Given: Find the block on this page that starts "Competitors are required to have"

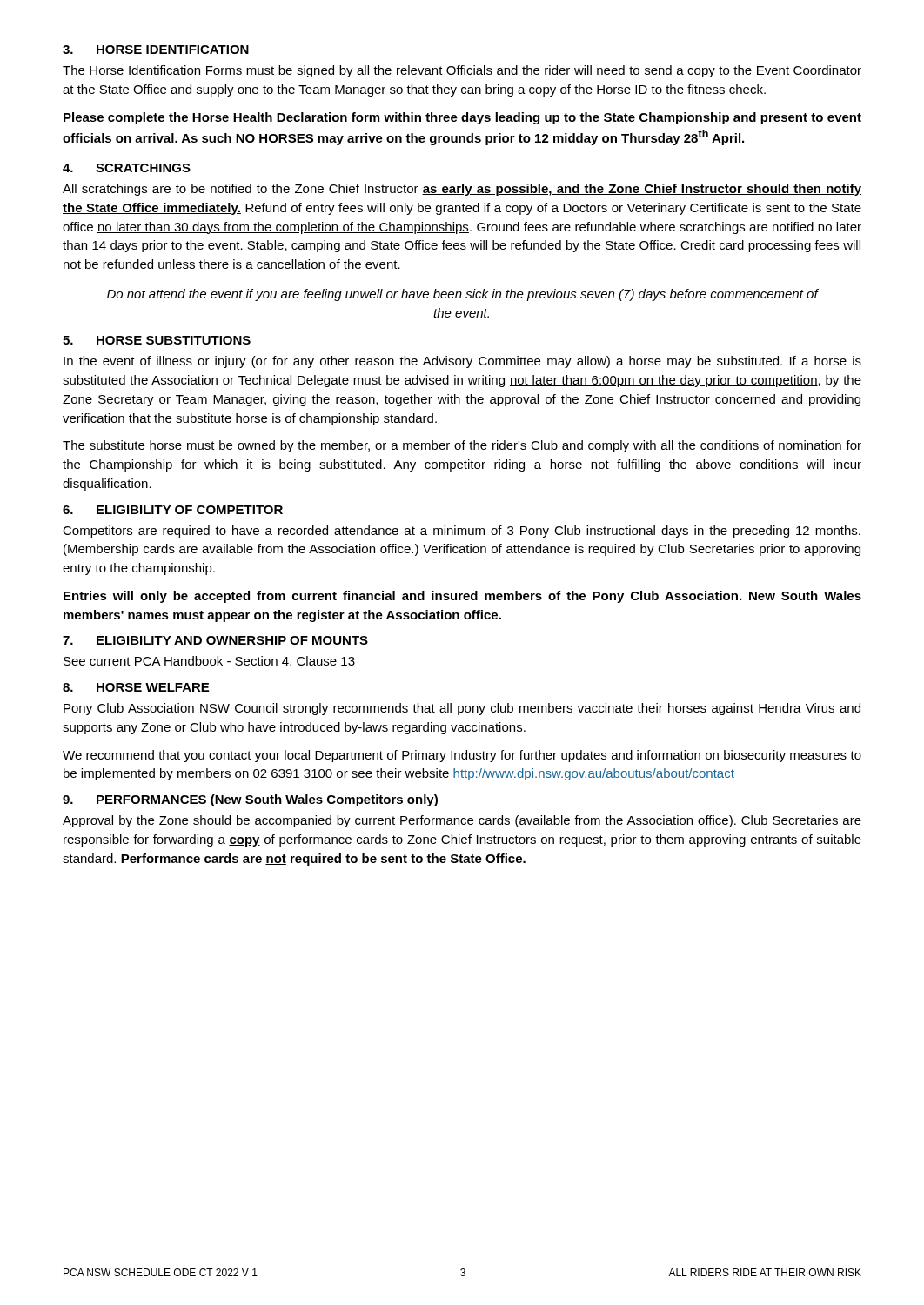Looking at the screenshot, I should [x=462, y=549].
